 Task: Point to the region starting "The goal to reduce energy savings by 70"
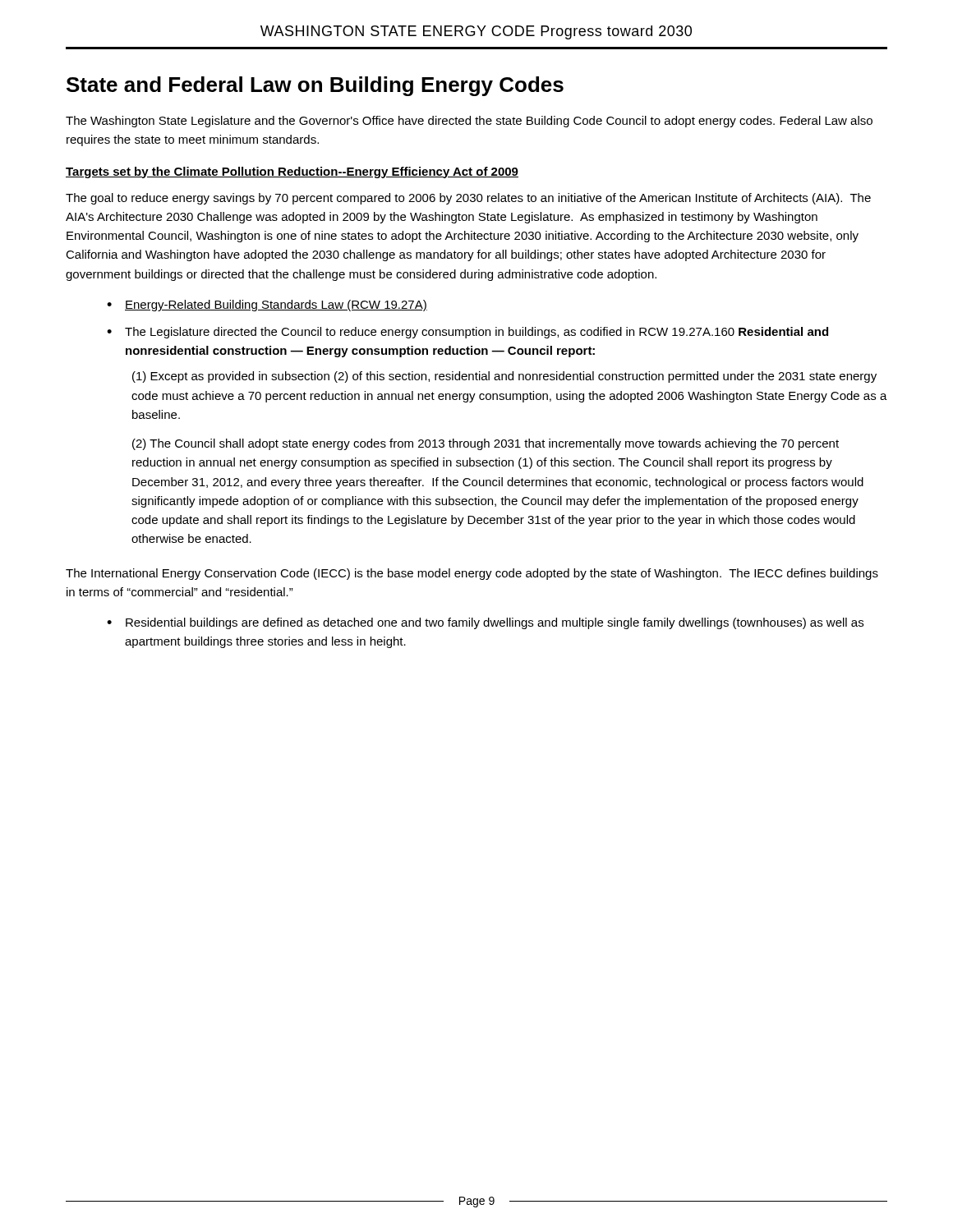[x=468, y=235]
